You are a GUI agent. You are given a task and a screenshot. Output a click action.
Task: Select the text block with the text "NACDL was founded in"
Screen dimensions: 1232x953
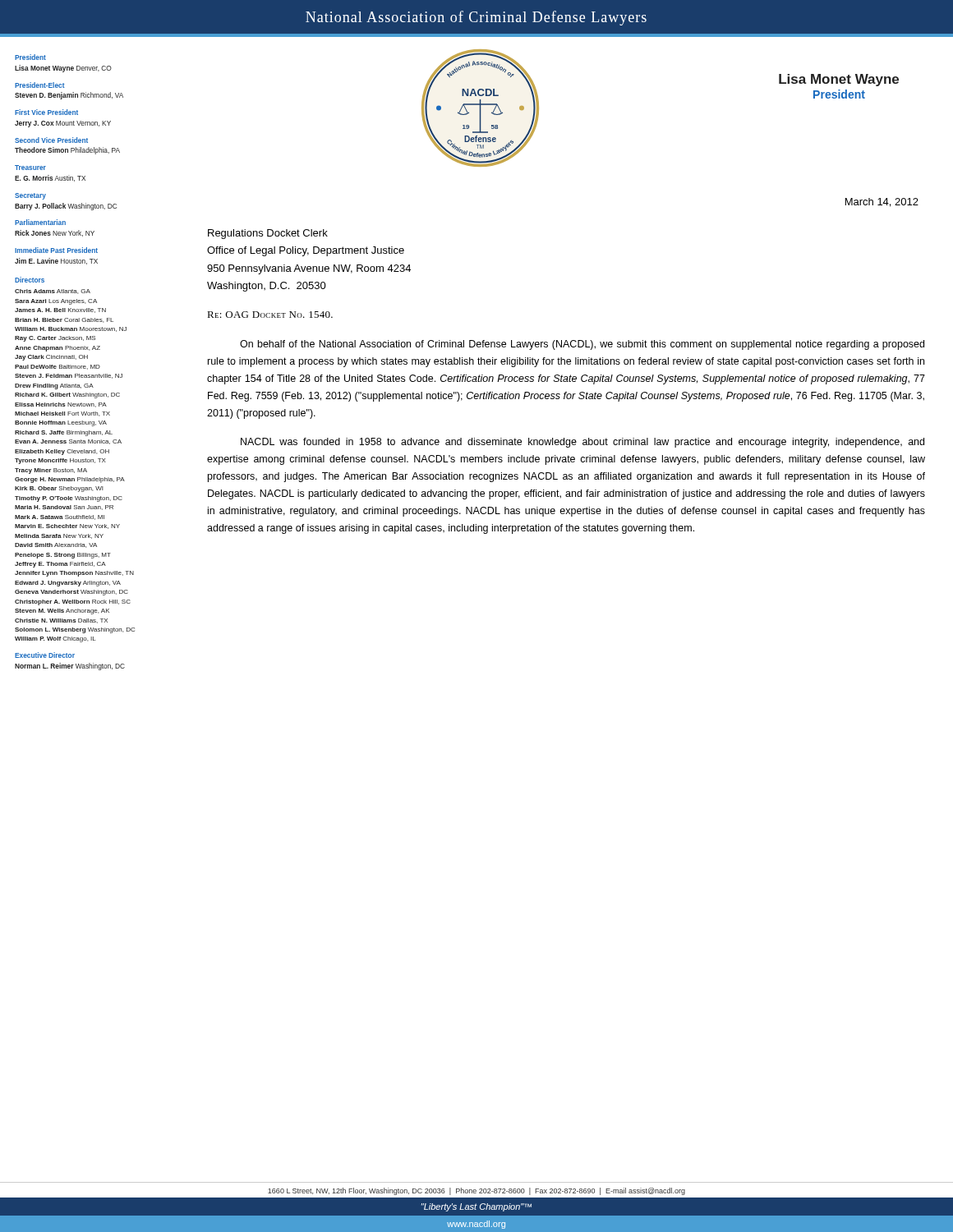tap(566, 485)
